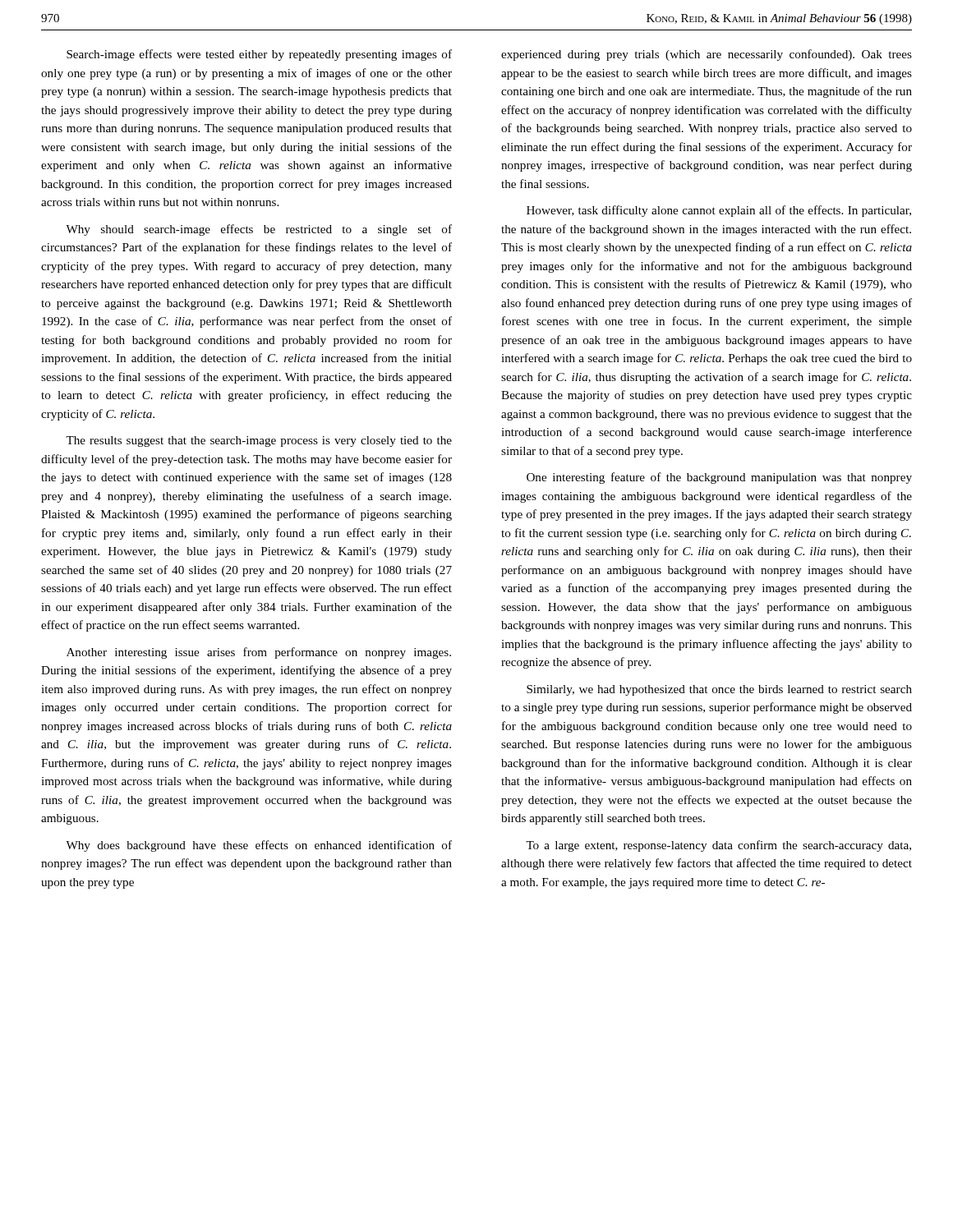Screen dimensions: 1232x953
Task: Navigate to the block starting "The results suggest that the search-image process is"
Action: click(x=246, y=533)
